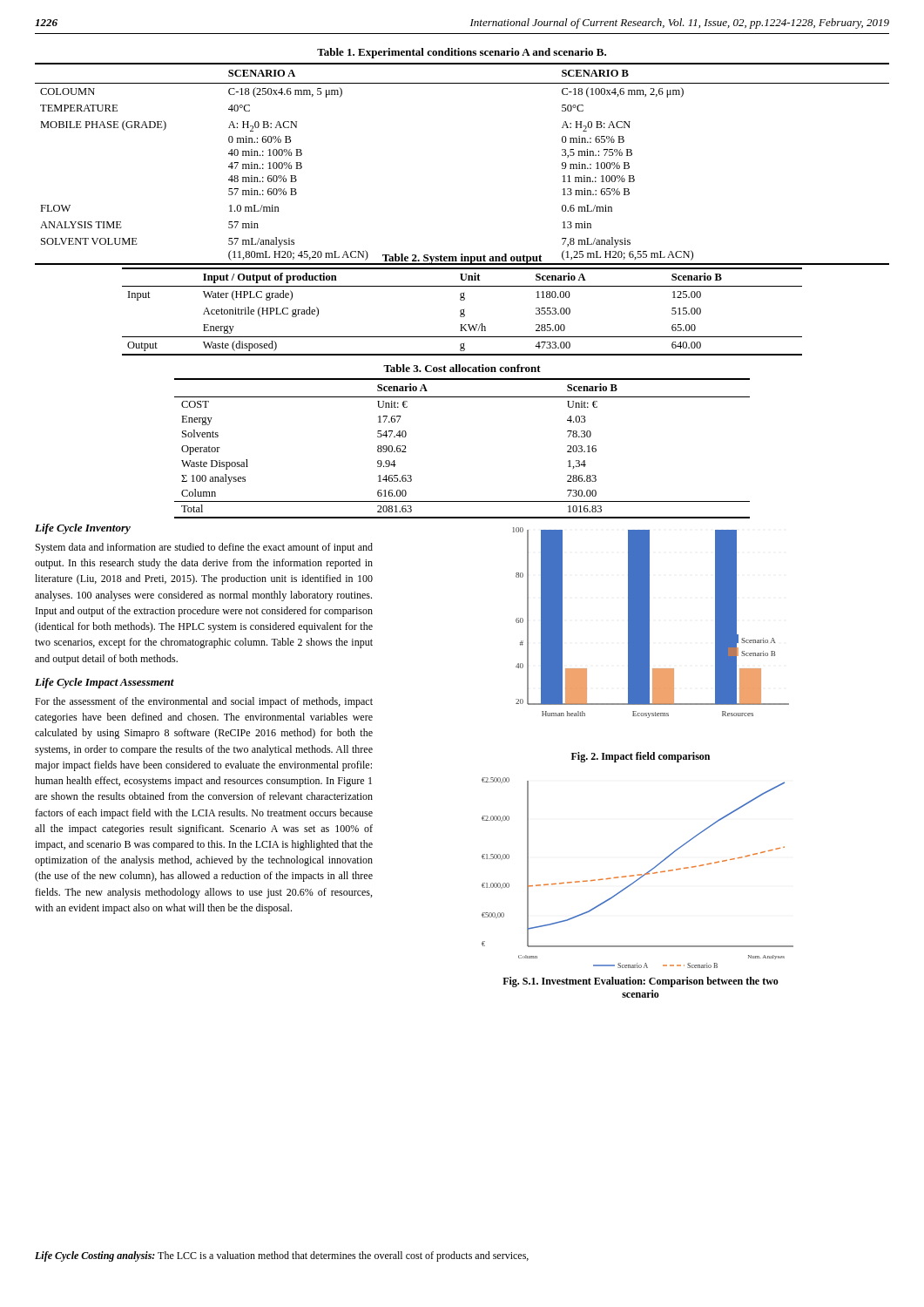
Task: Navigate to the passage starting "Fig. 2. Impact field comparison"
Action: 641,756
